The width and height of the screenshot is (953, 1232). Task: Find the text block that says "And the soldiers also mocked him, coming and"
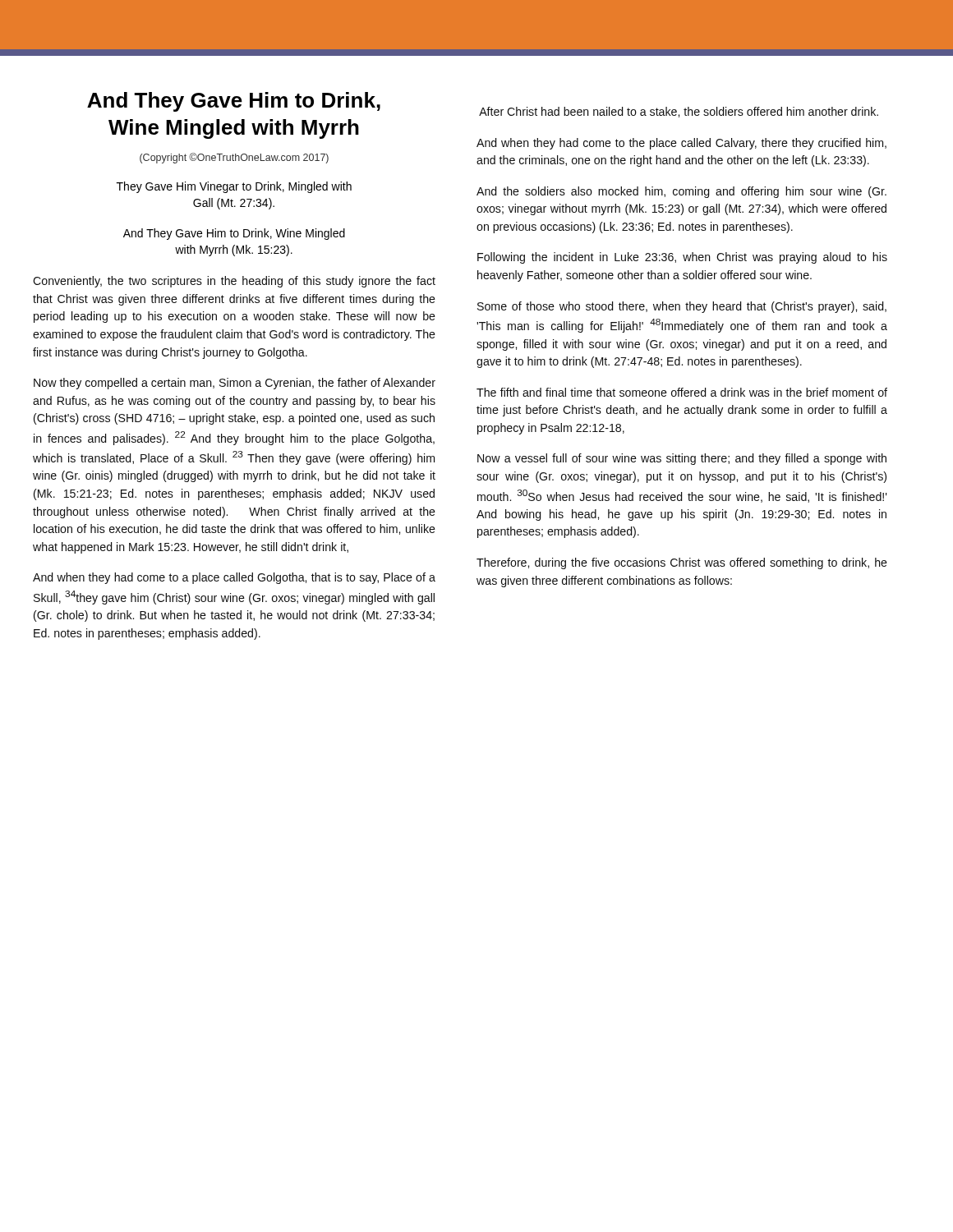[682, 209]
